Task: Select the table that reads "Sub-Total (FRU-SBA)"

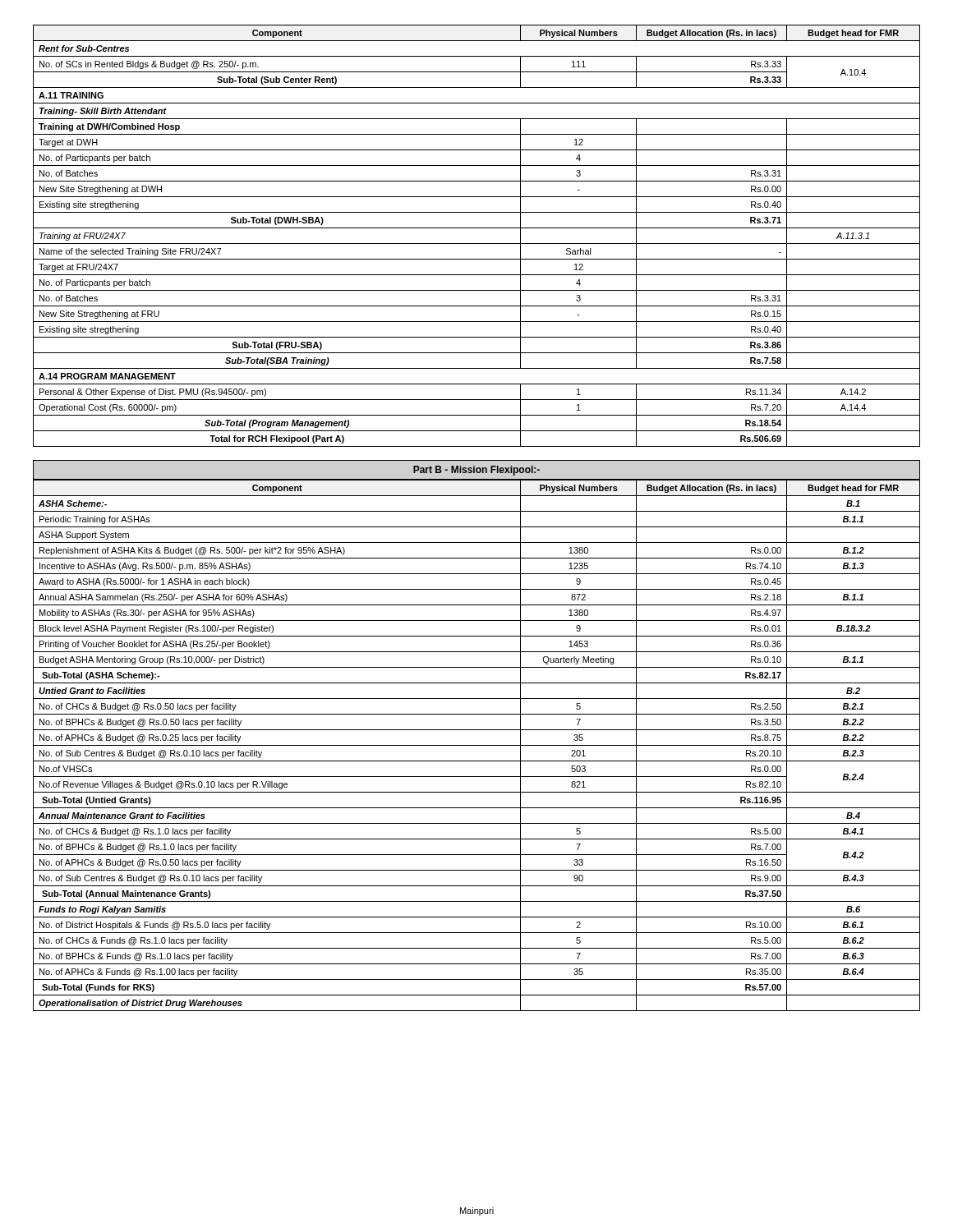Action: 476,236
